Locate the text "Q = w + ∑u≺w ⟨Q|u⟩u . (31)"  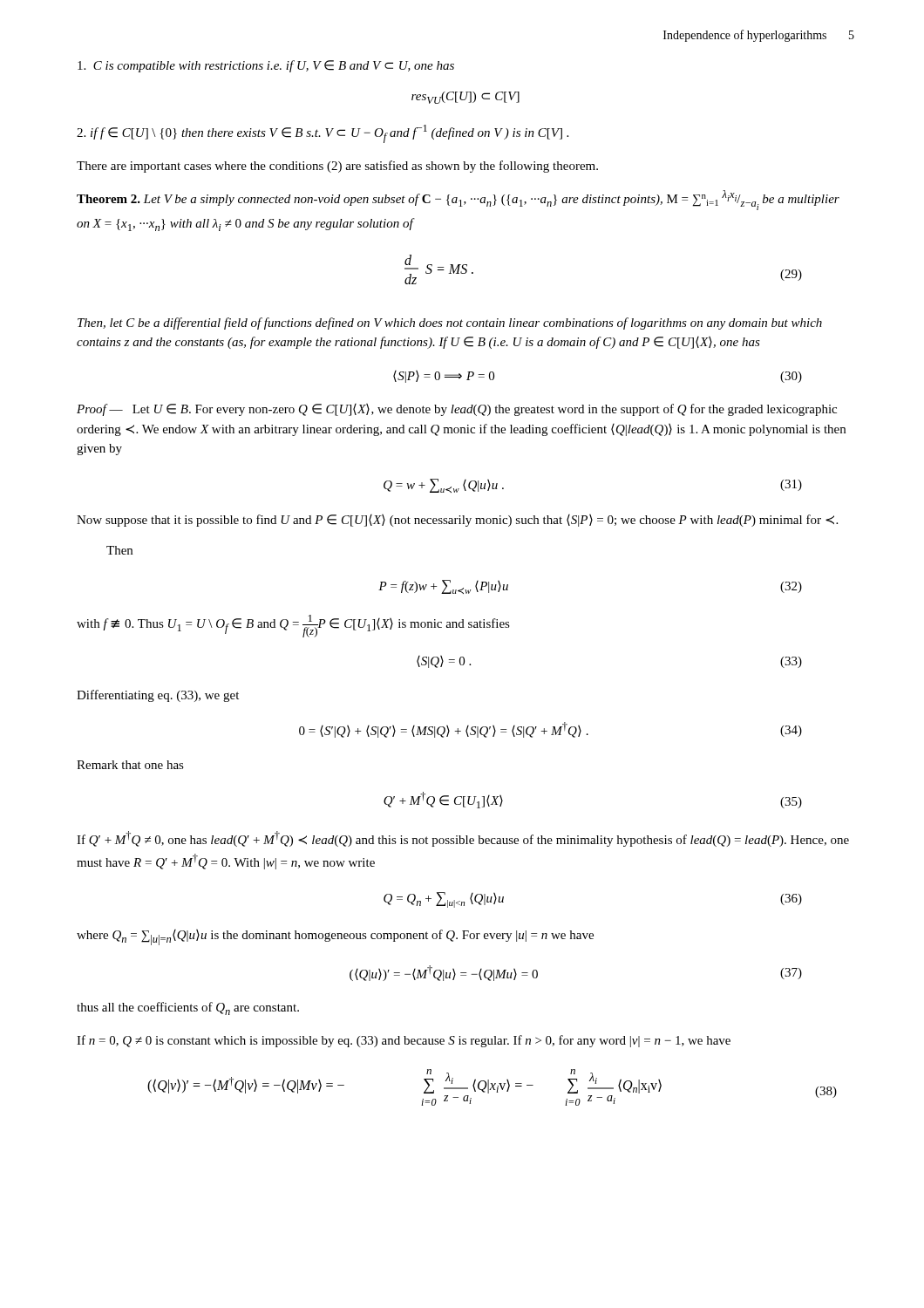pyautogui.click(x=465, y=484)
